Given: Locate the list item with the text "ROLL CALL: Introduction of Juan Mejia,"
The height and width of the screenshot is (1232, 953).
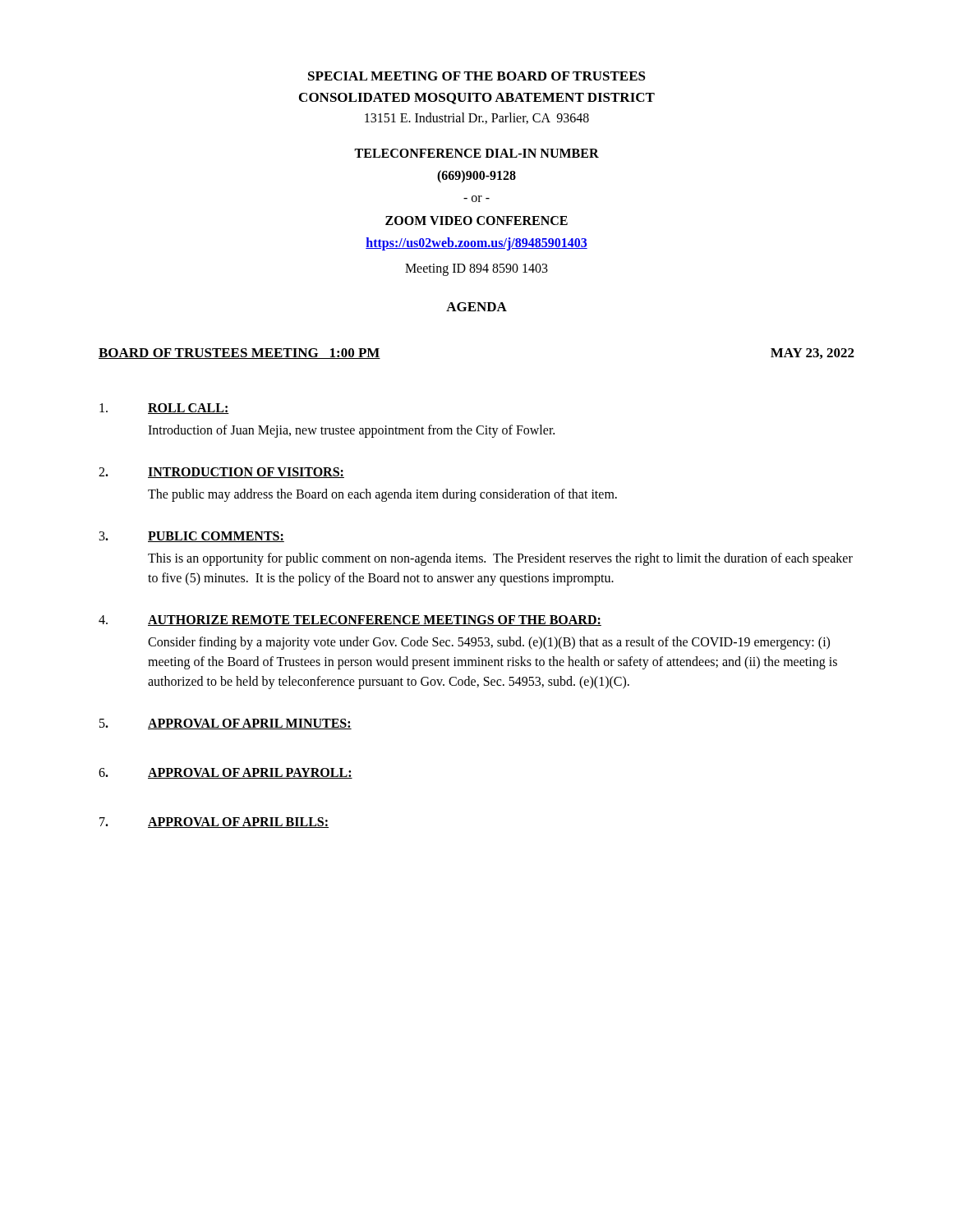Looking at the screenshot, I should 476,421.
